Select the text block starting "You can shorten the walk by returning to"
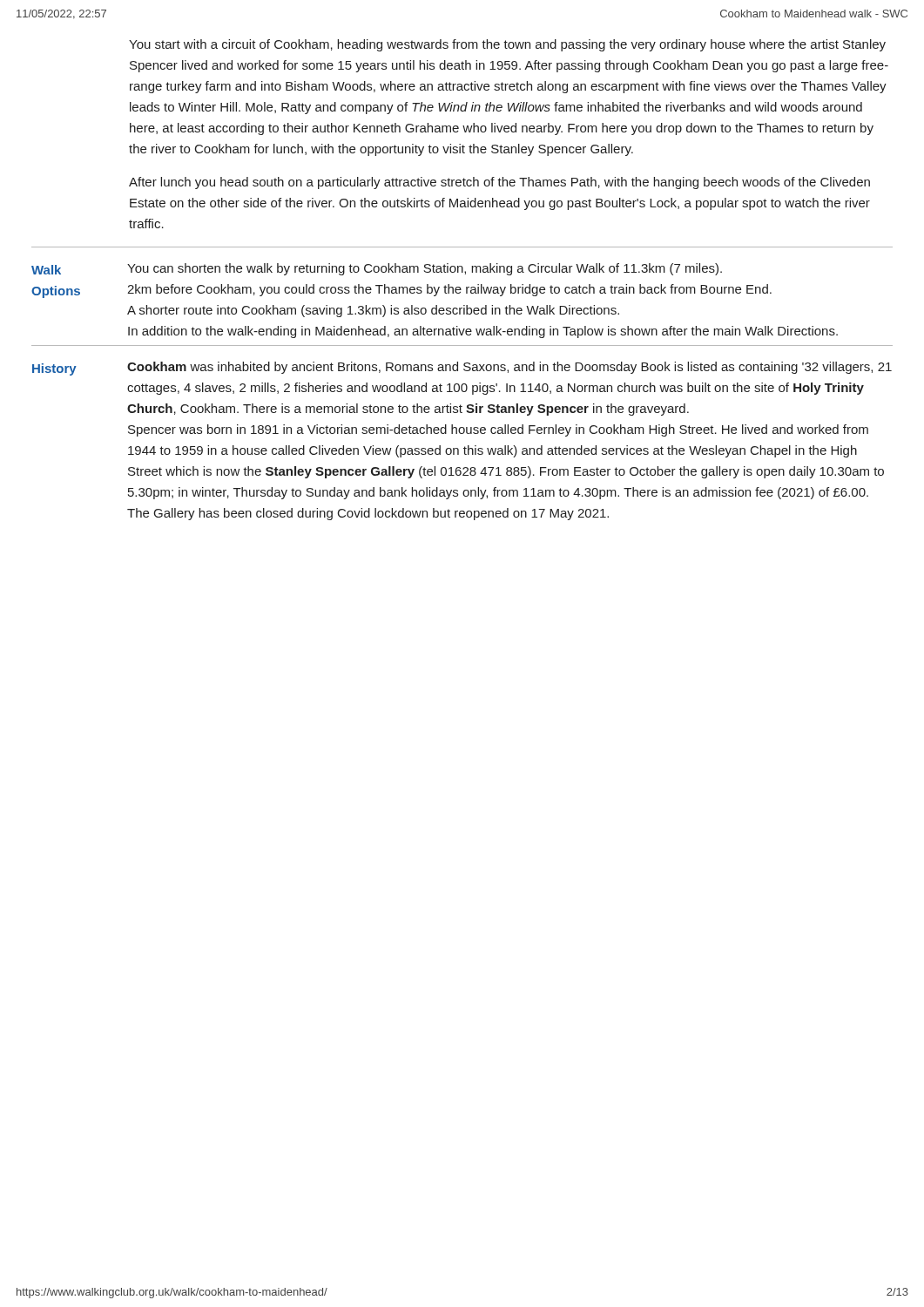924x1307 pixels. click(x=510, y=268)
